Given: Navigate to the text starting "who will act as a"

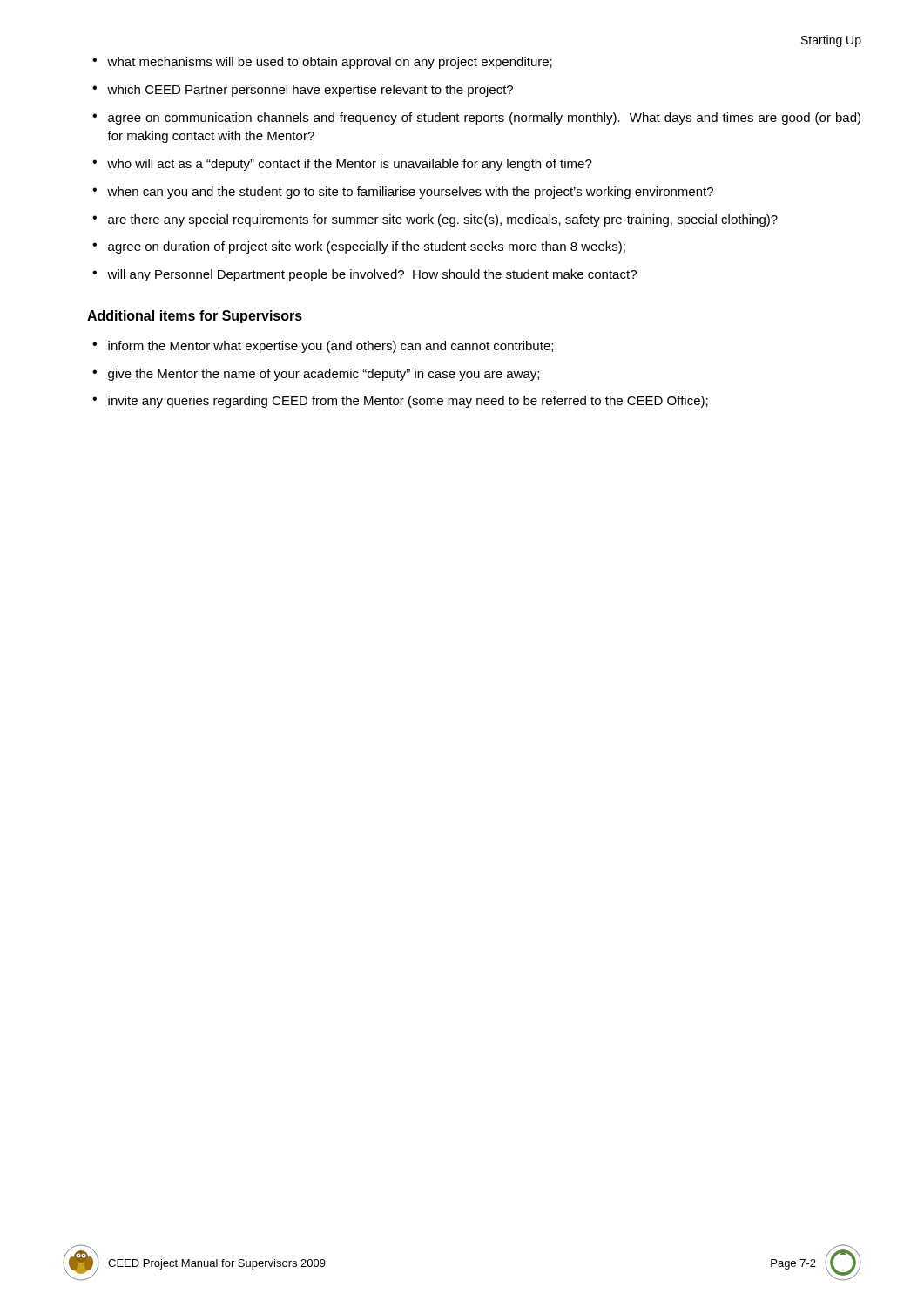Looking at the screenshot, I should click(x=484, y=164).
